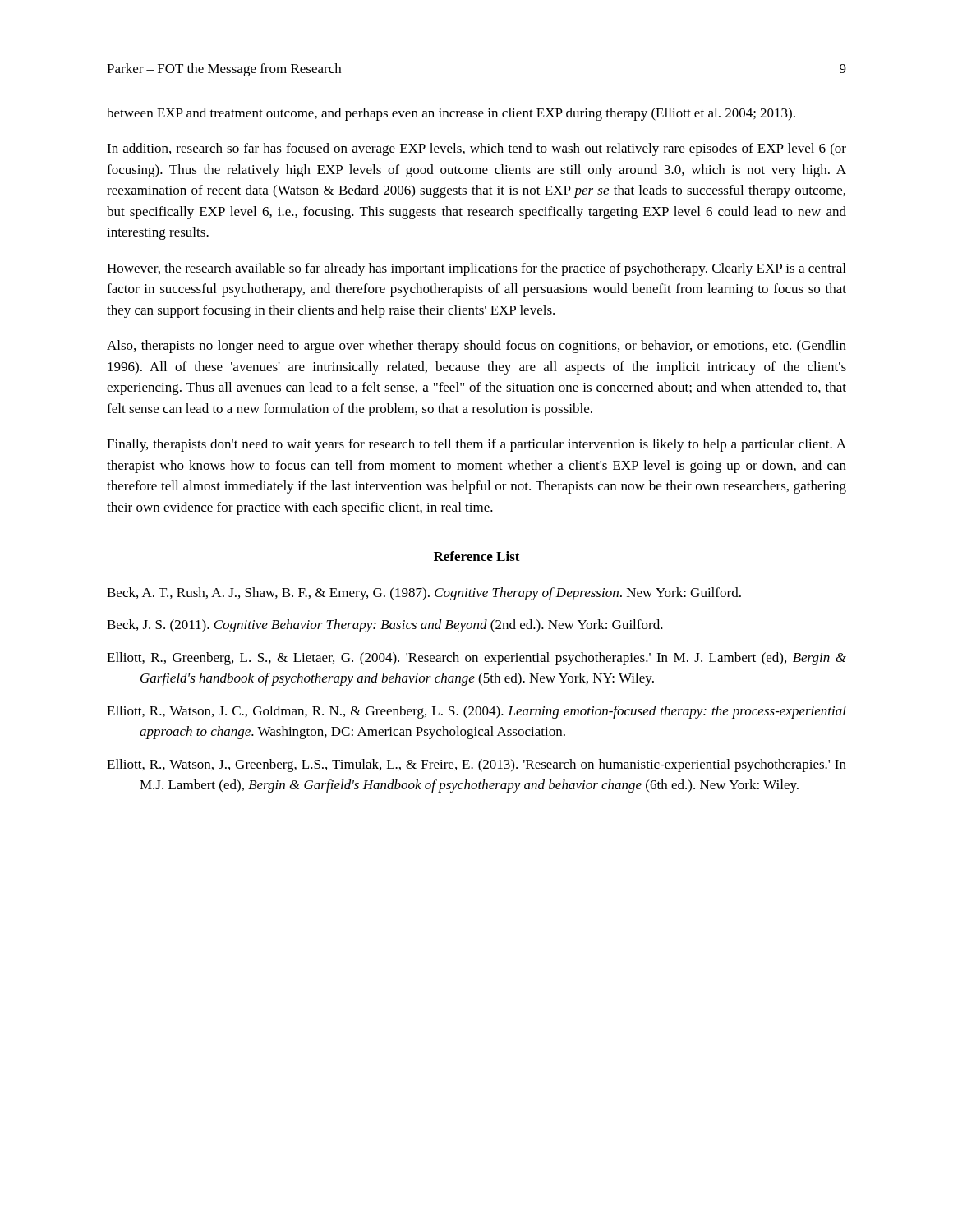Image resolution: width=953 pixels, height=1232 pixels.
Task: Locate the block of text that opens with "Elliott, R., Watson, J., Greenberg, L.S., Timulak,"
Action: 476,775
